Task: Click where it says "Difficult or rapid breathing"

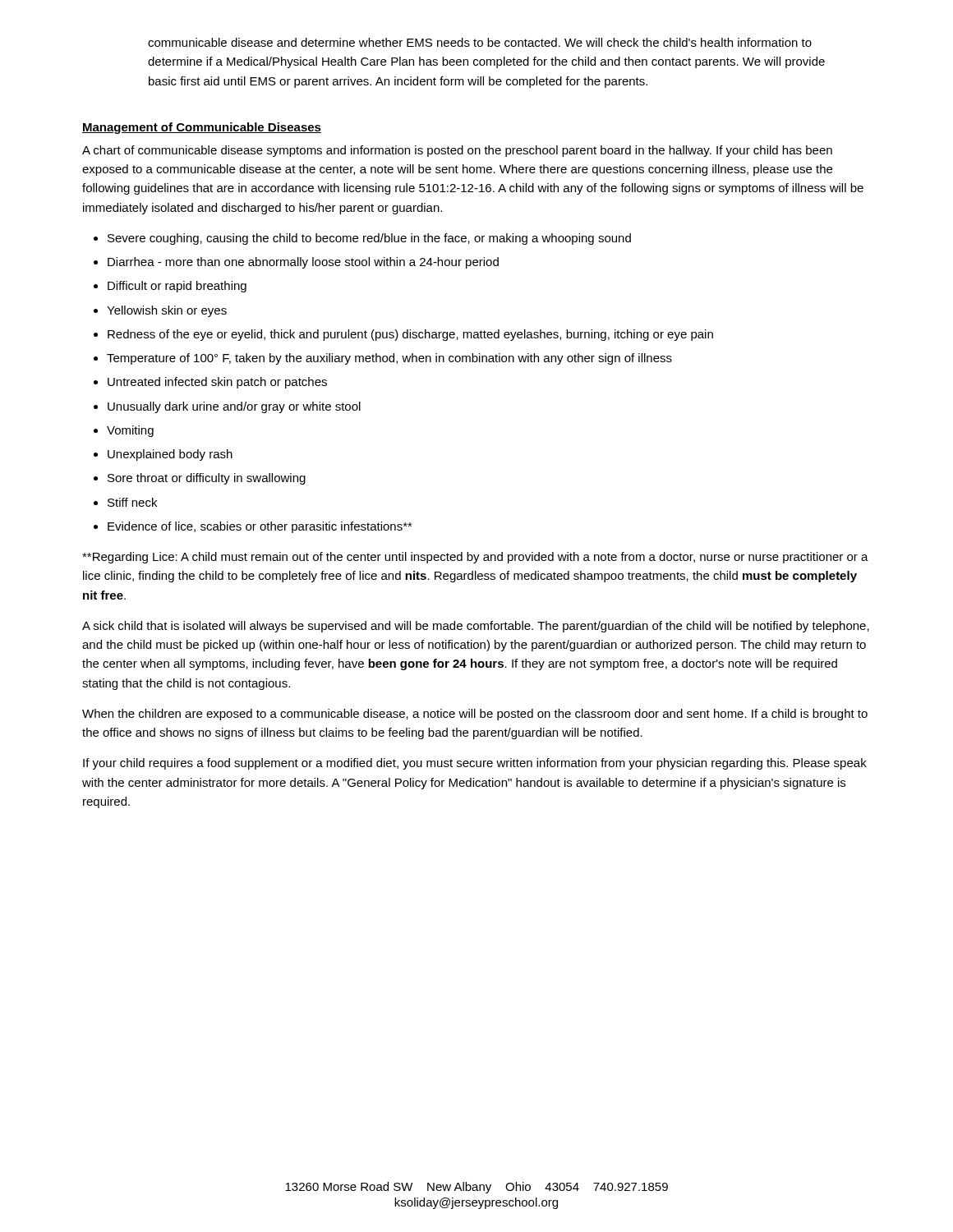Action: tap(177, 286)
